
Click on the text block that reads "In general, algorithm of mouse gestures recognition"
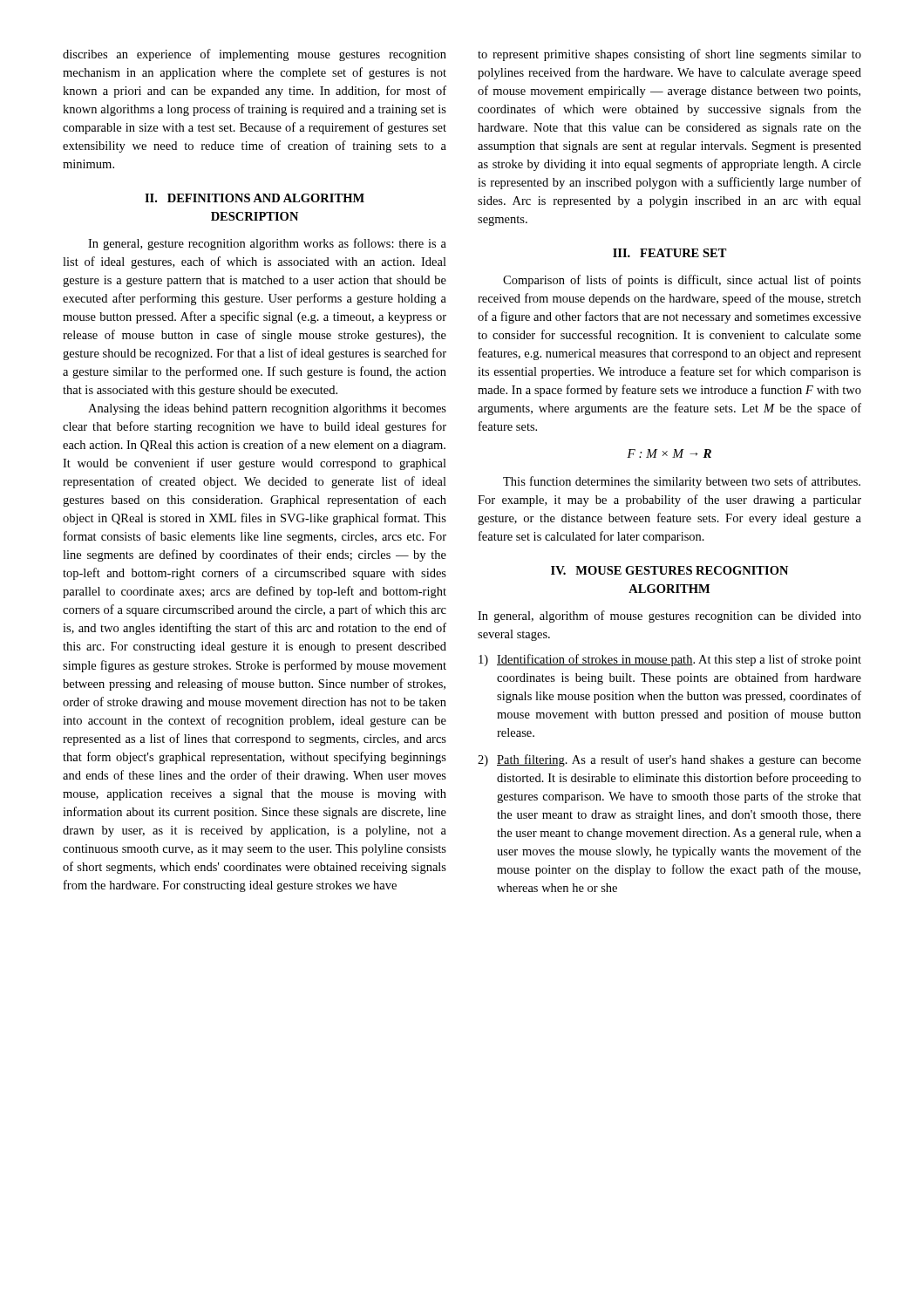[x=669, y=625]
